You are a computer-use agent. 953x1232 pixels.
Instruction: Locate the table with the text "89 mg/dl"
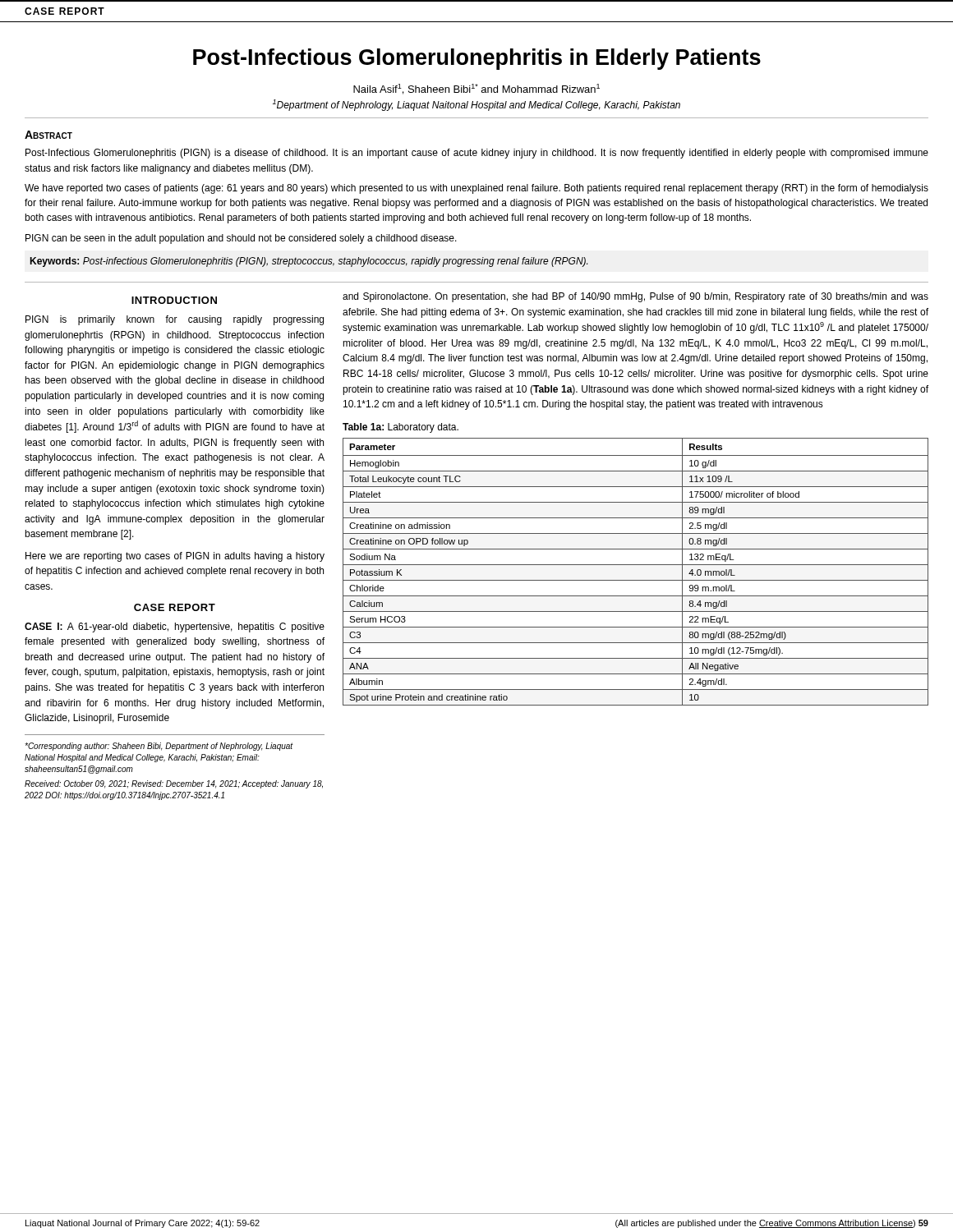pos(635,571)
